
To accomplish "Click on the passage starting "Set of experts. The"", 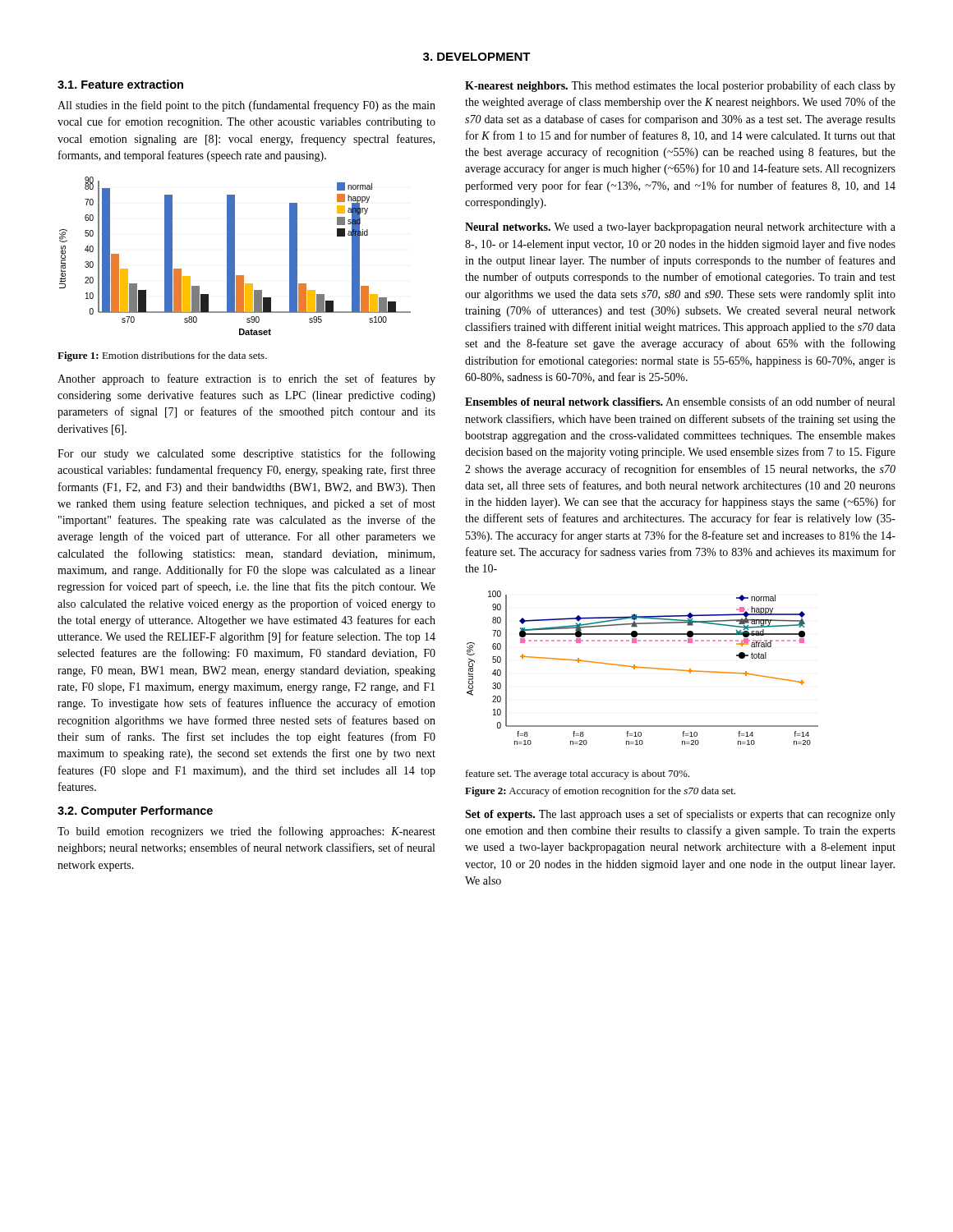I will (x=680, y=848).
